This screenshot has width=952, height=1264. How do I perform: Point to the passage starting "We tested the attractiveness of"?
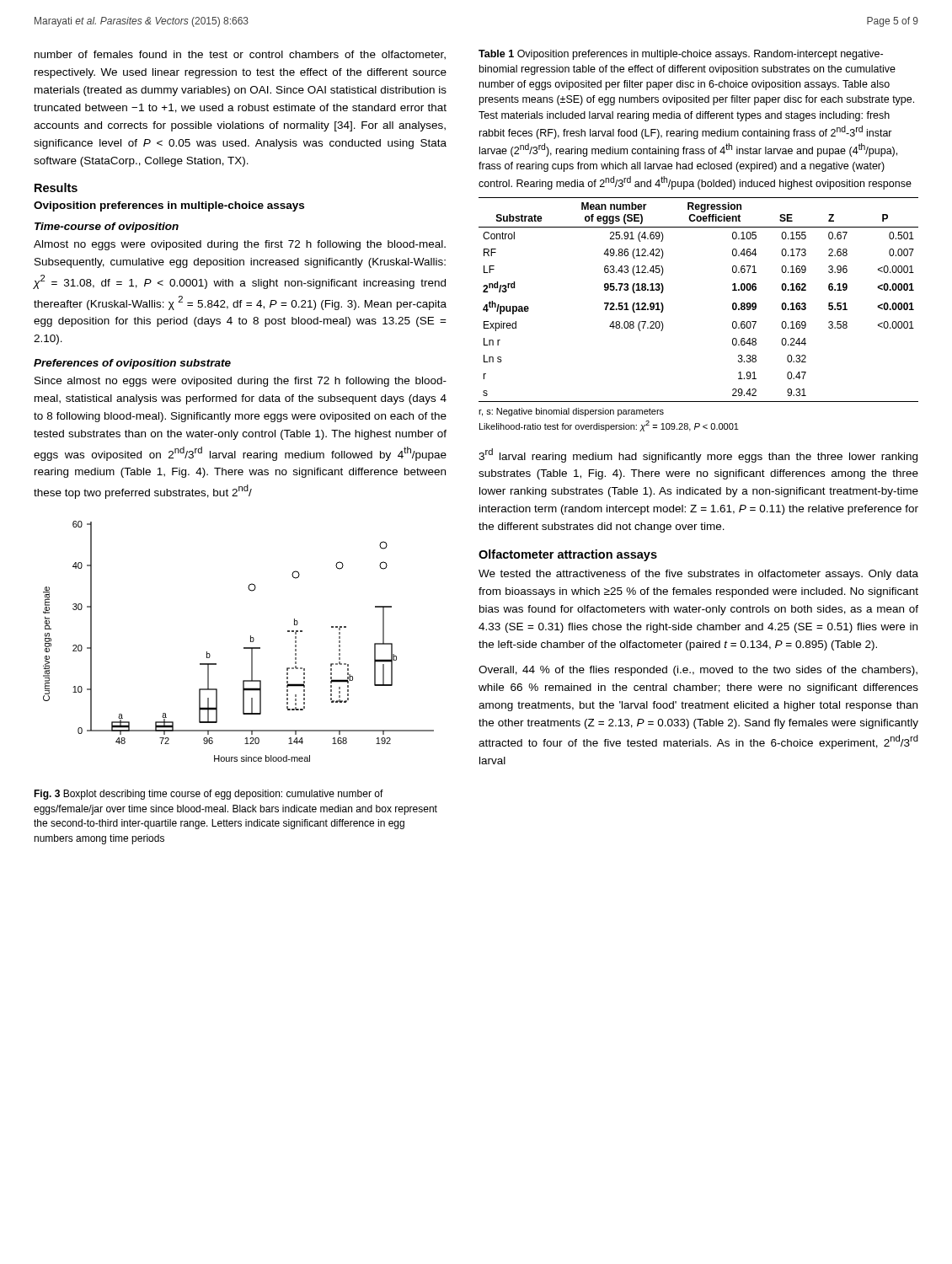click(698, 668)
